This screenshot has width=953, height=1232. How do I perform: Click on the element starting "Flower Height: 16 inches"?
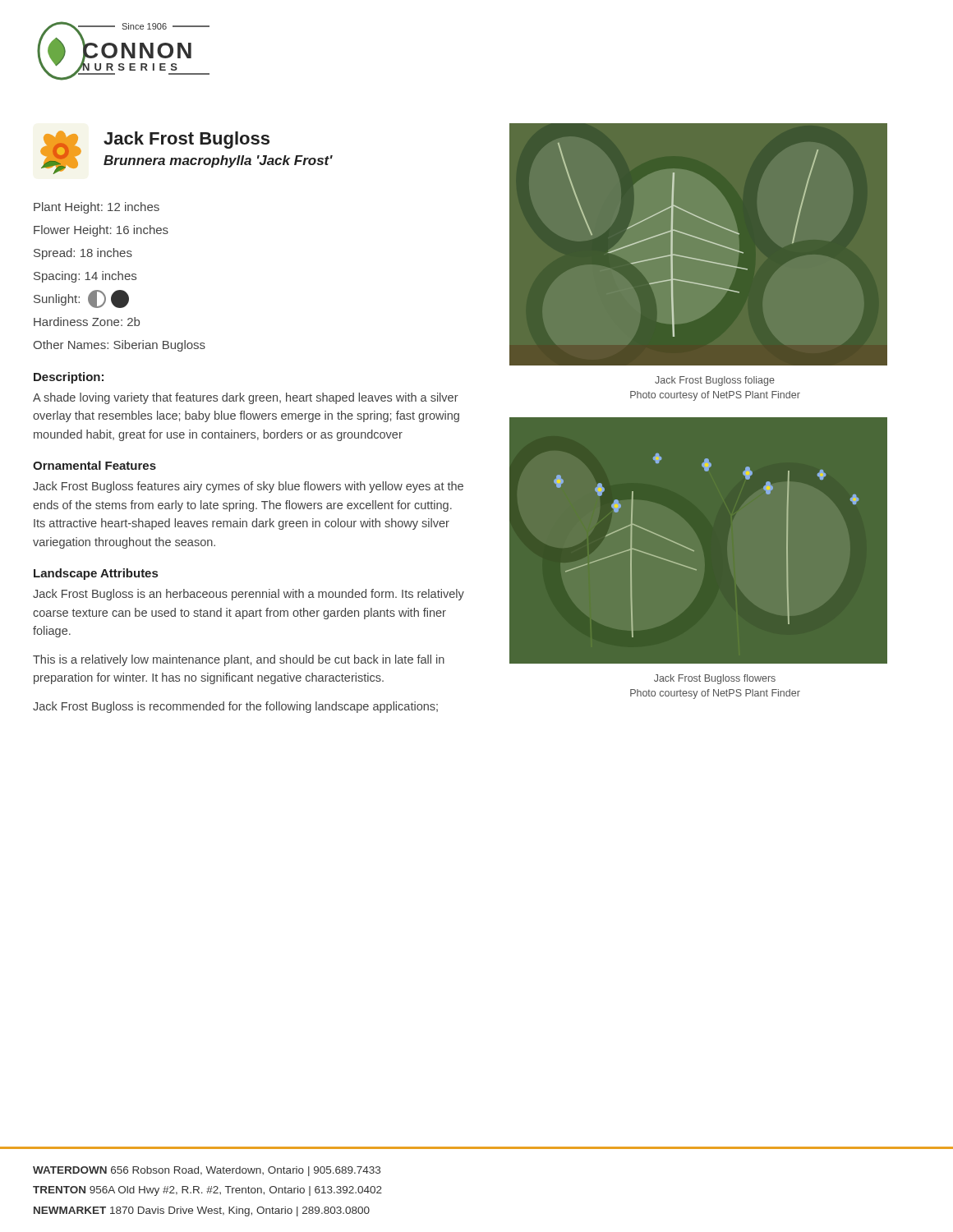point(101,230)
